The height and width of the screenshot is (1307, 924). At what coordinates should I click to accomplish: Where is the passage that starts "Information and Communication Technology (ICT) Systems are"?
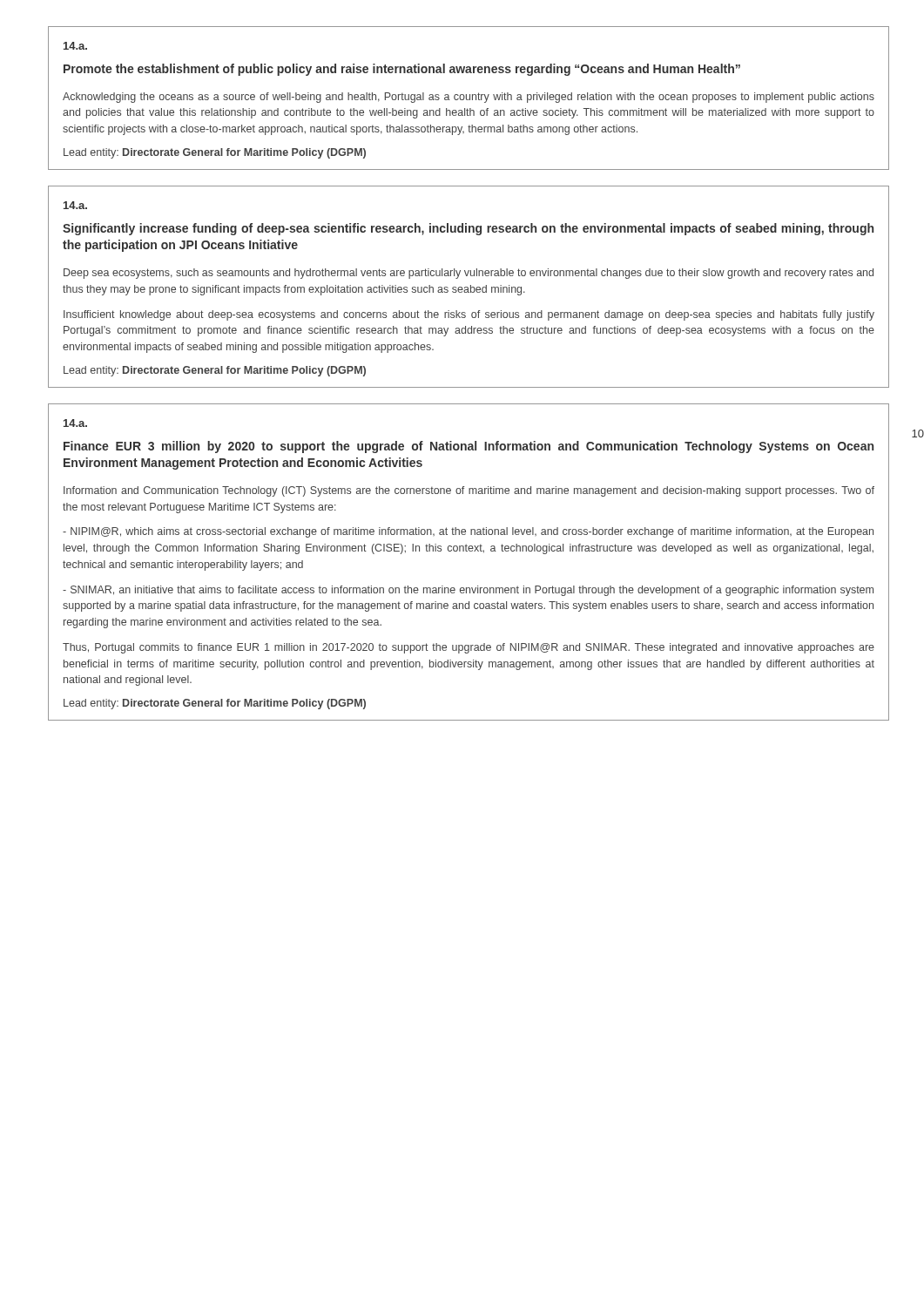[469, 499]
